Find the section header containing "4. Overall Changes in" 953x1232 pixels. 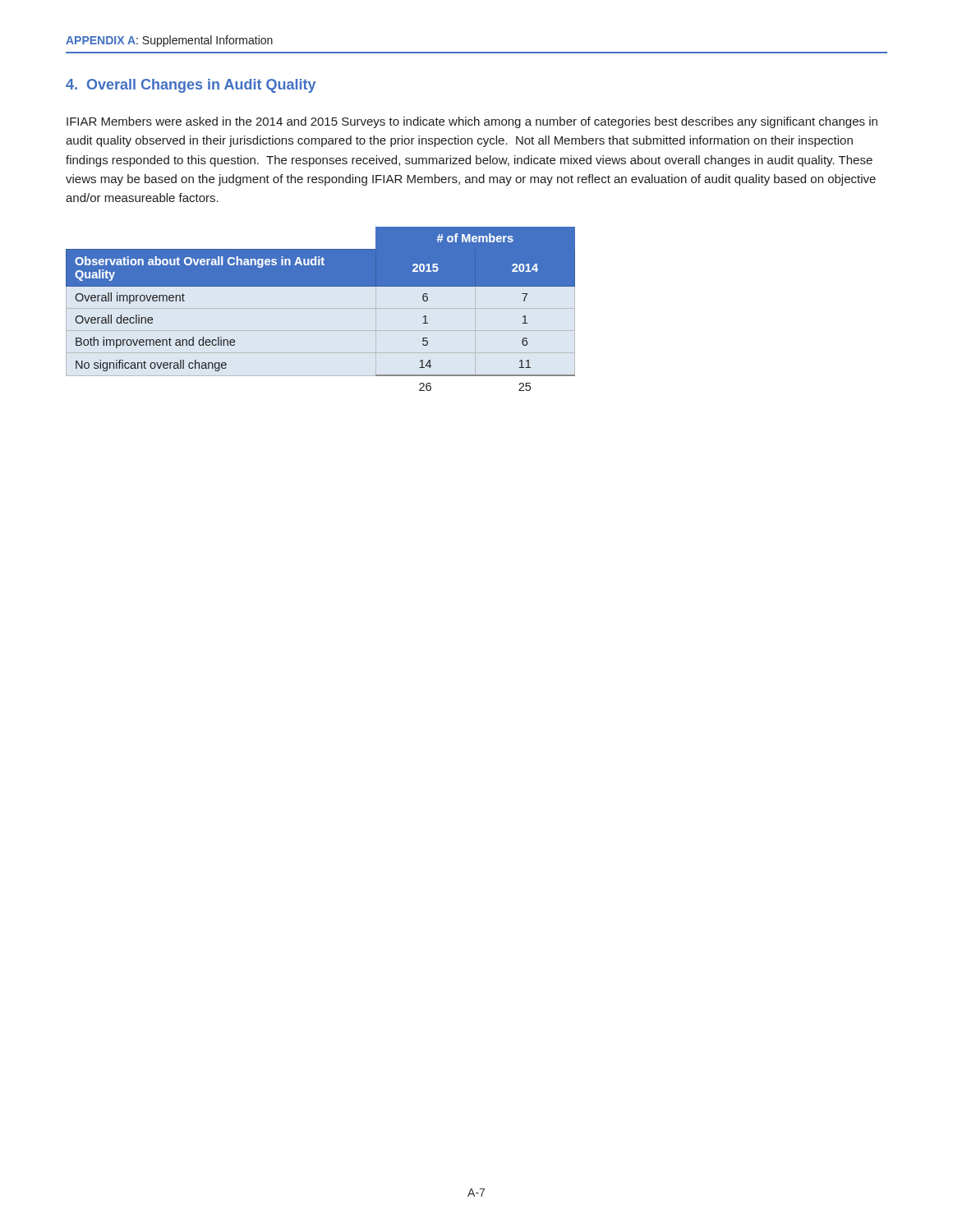pyautogui.click(x=191, y=85)
